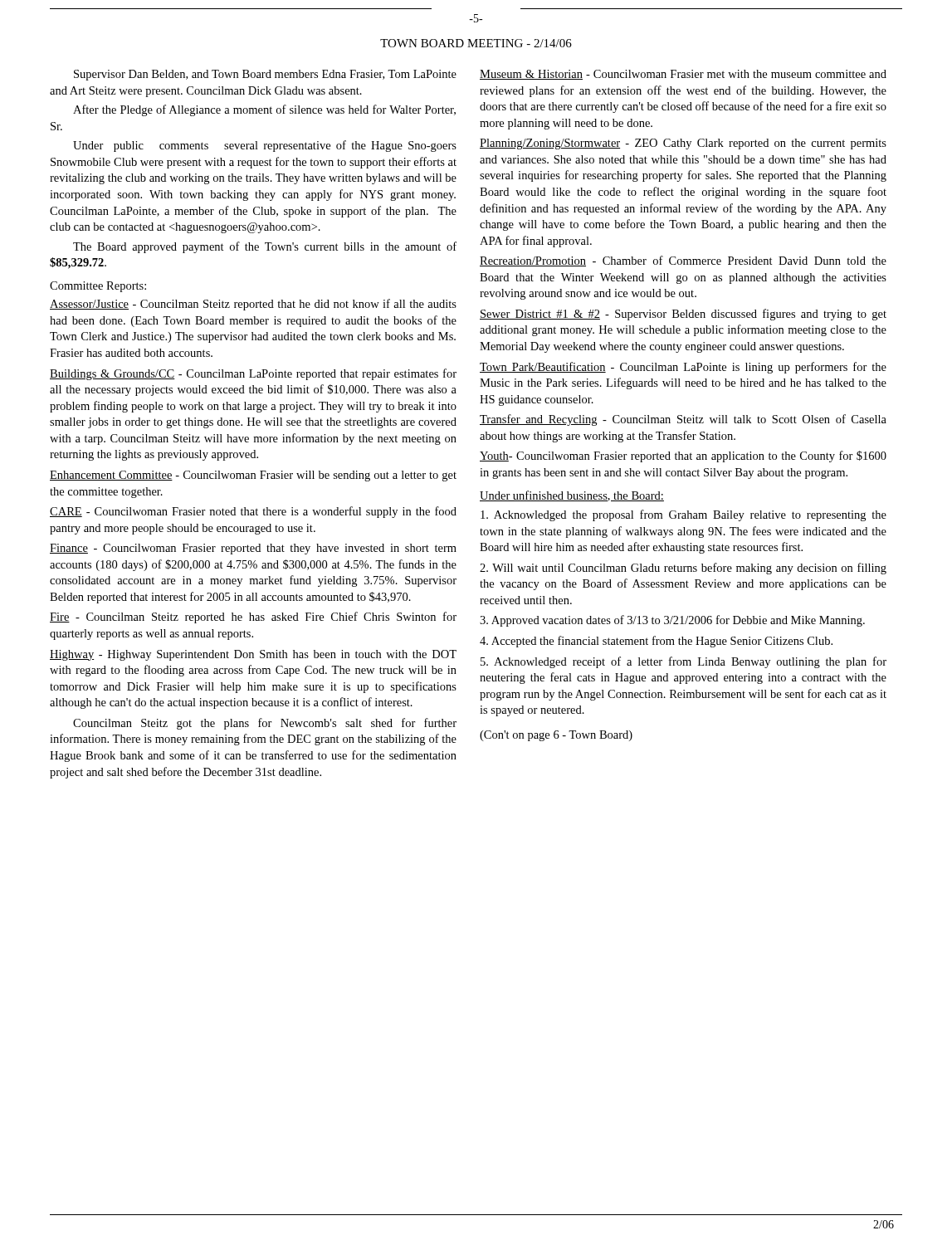952x1245 pixels.
Task: Locate the text block starting "TOWN BOARD MEETING - 2/14/06"
Action: click(x=476, y=43)
